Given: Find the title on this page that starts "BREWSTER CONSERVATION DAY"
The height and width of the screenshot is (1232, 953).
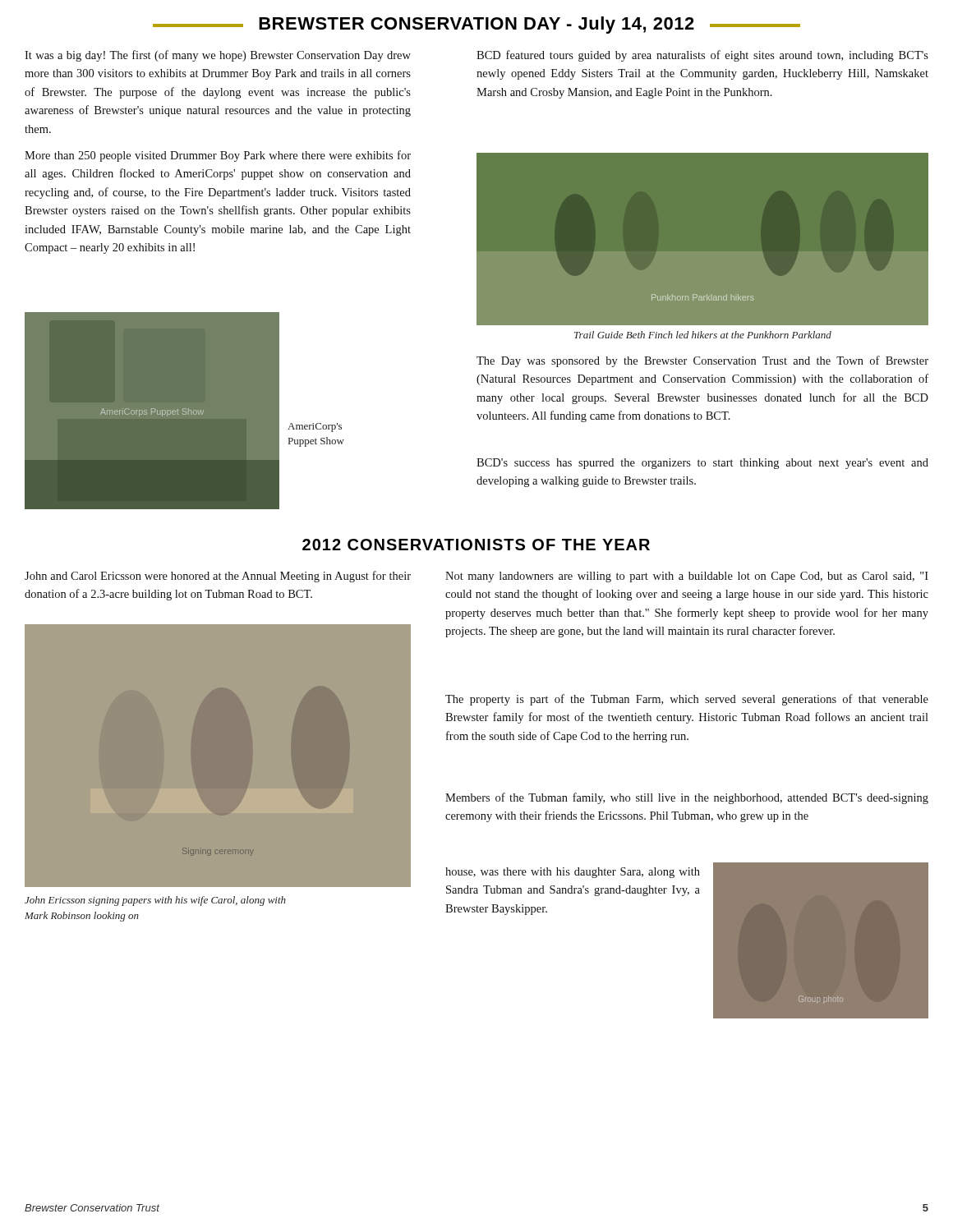Looking at the screenshot, I should [476, 23].
